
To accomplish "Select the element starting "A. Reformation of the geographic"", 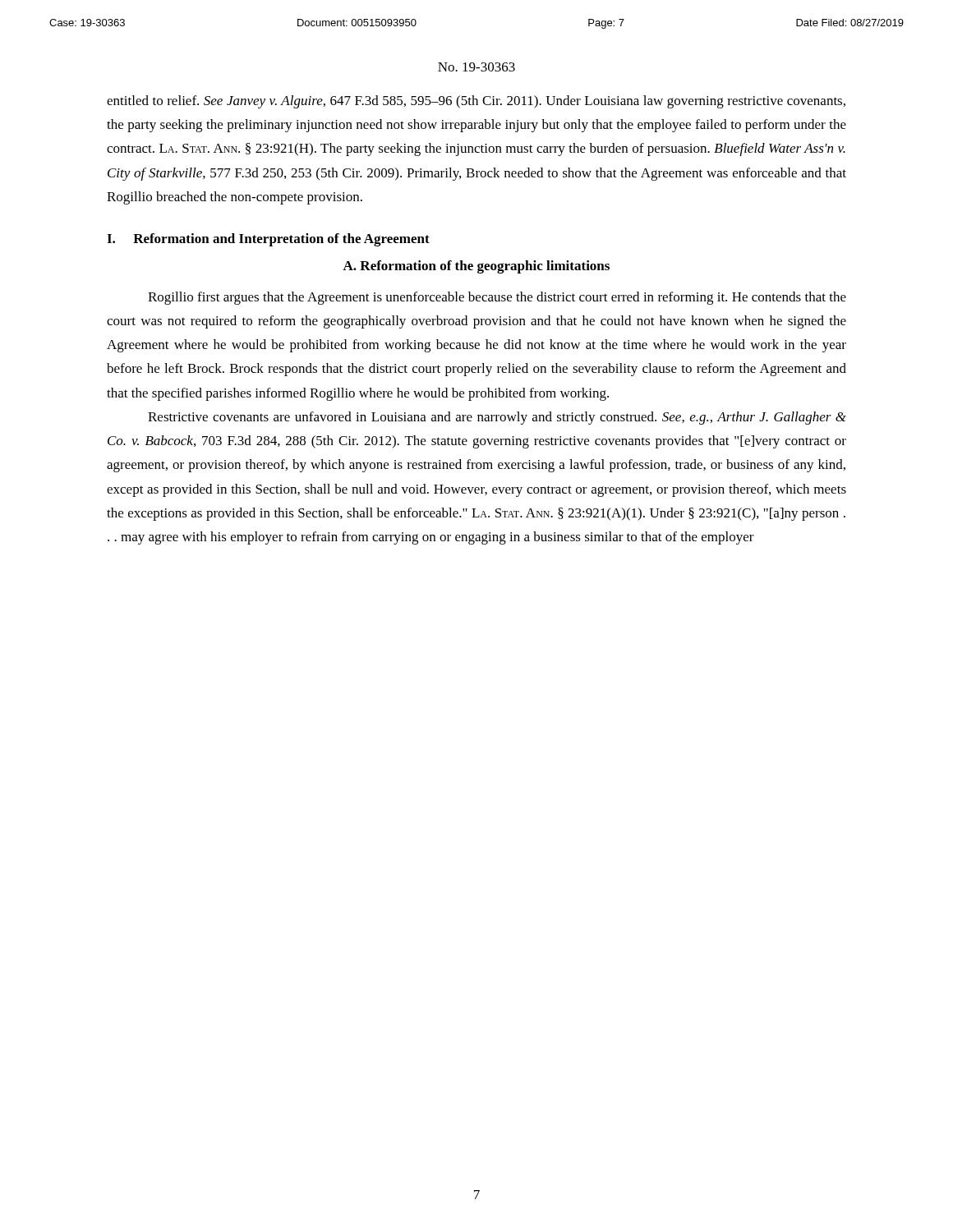I will (x=476, y=266).
